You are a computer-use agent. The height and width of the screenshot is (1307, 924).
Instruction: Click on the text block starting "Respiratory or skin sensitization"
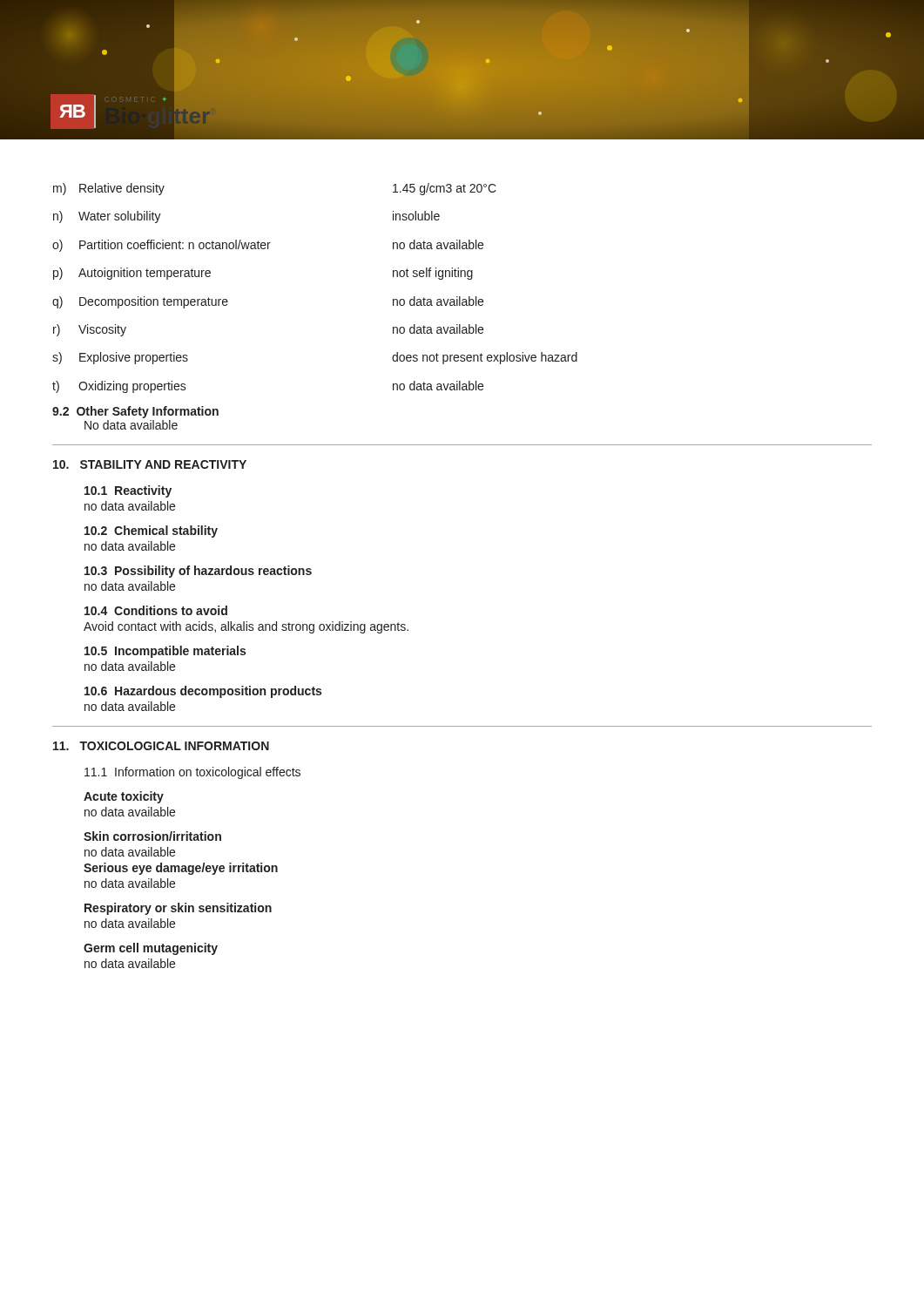(178, 908)
